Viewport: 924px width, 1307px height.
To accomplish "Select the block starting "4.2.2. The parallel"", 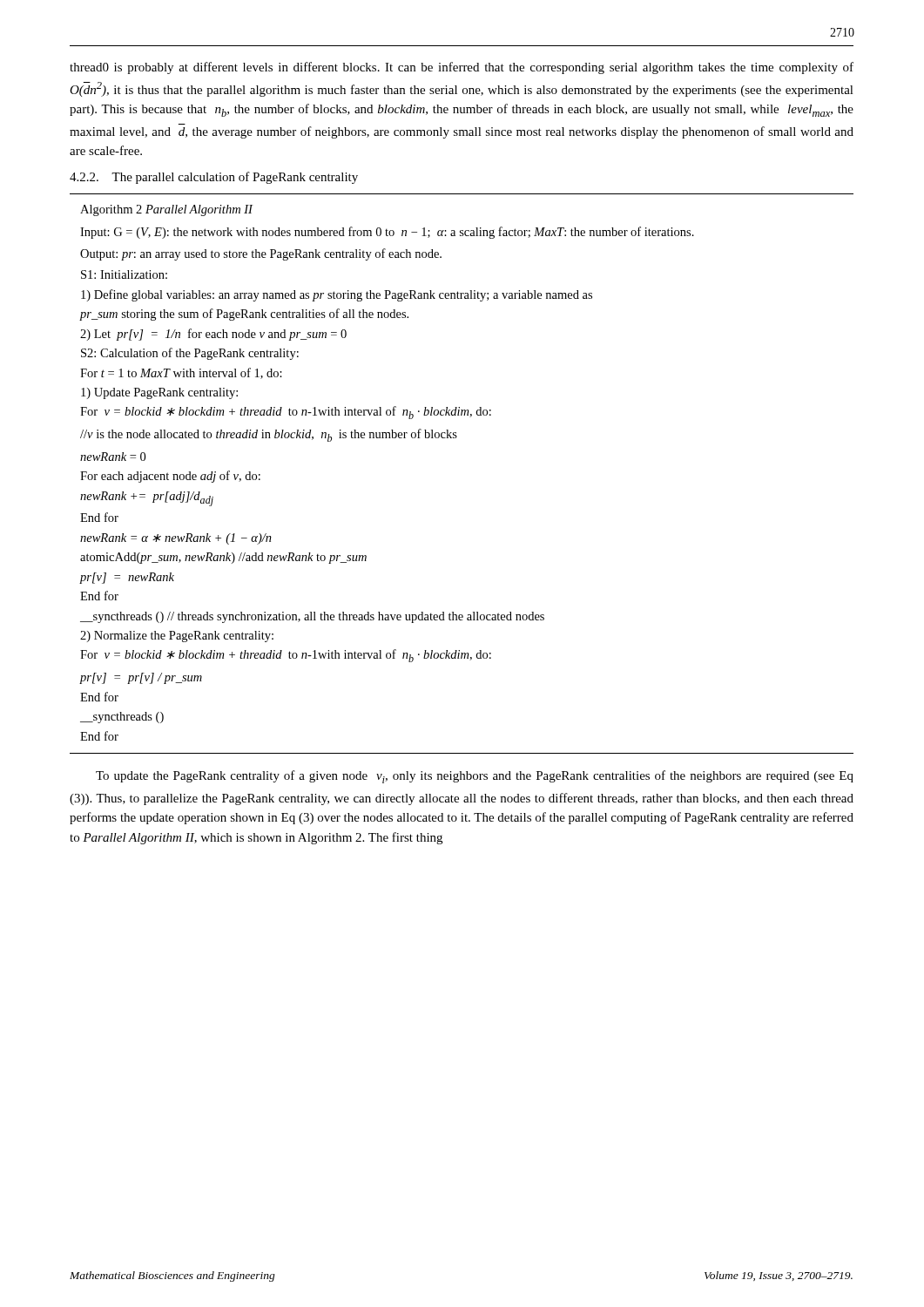I will (214, 177).
